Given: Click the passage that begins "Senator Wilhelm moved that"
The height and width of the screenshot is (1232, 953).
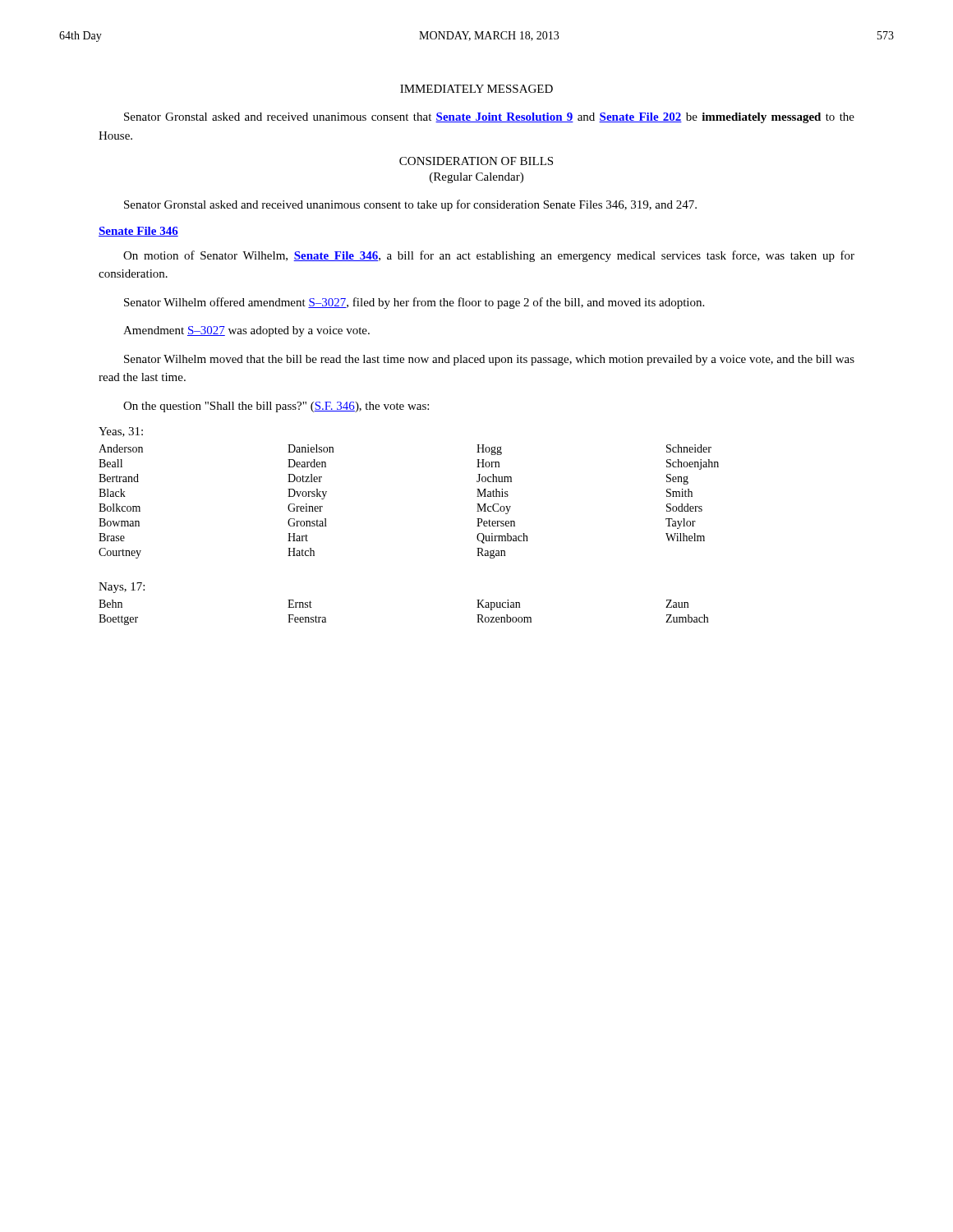Looking at the screenshot, I should tap(476, 368).
